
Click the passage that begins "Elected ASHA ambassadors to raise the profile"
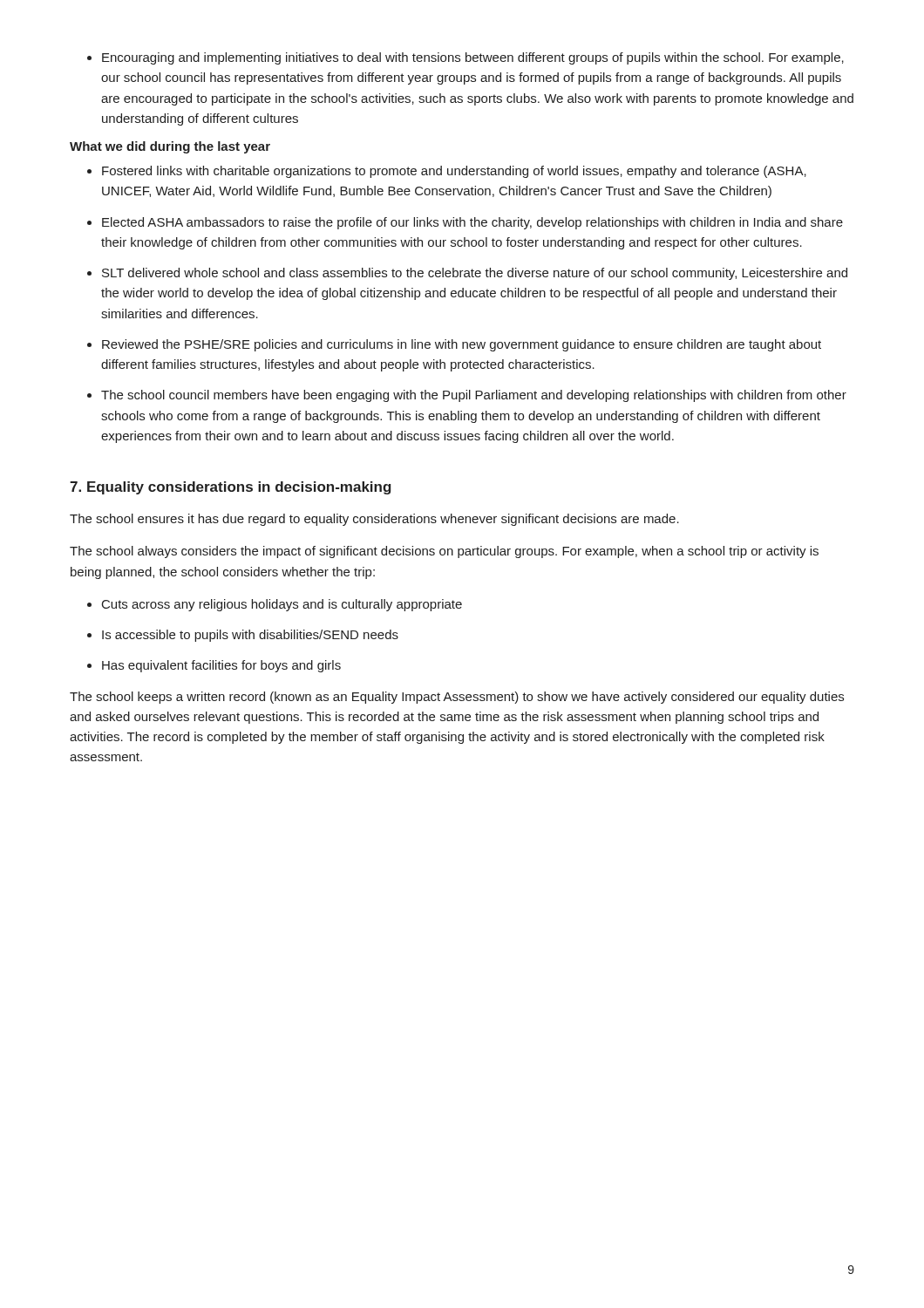(478, 232)
